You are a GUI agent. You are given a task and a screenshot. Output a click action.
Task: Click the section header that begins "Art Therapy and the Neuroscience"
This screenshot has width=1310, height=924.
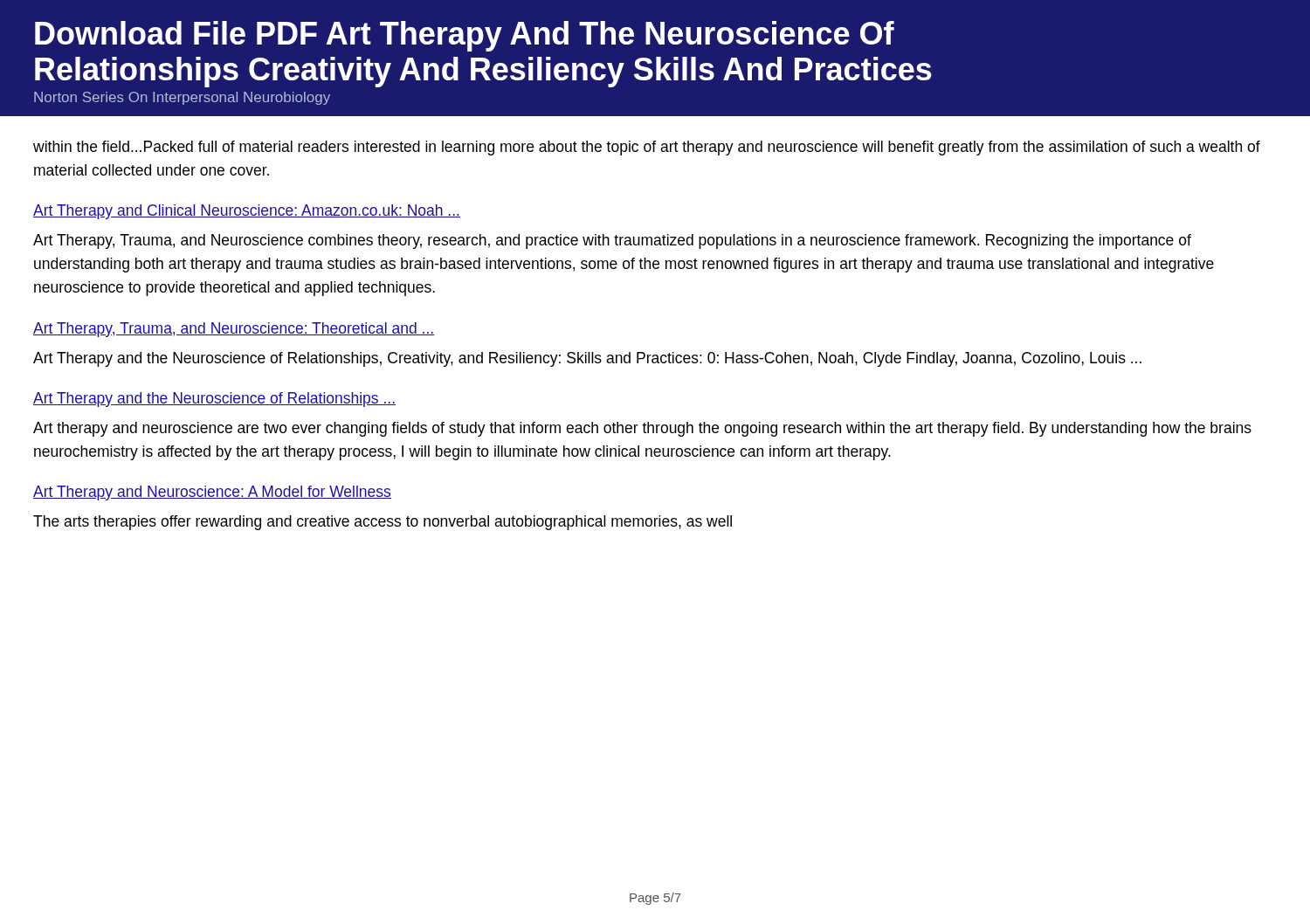(214, 400)
